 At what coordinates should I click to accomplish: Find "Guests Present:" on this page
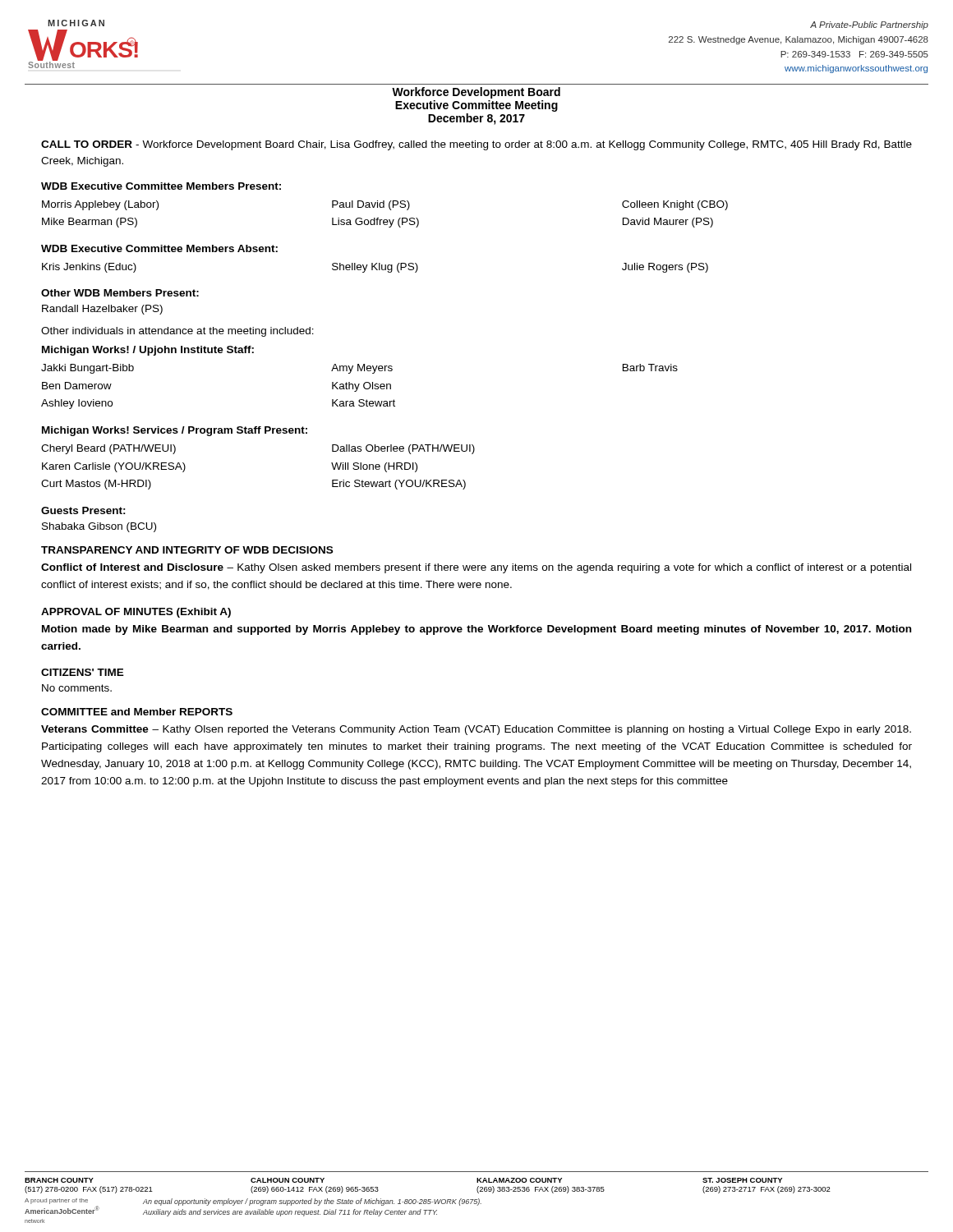[84, 510]
